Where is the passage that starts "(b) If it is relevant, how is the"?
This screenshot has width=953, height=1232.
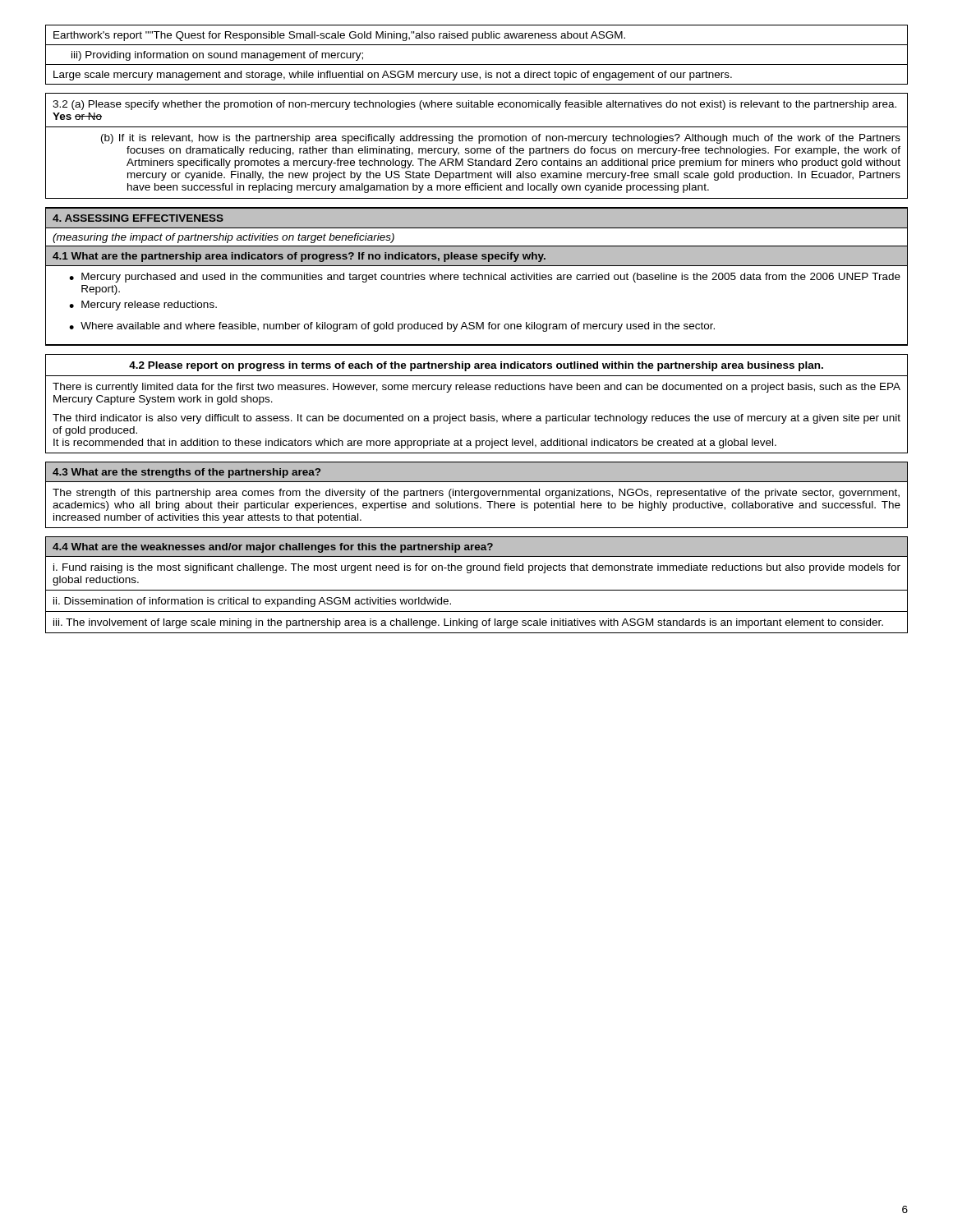coord(490,162)
